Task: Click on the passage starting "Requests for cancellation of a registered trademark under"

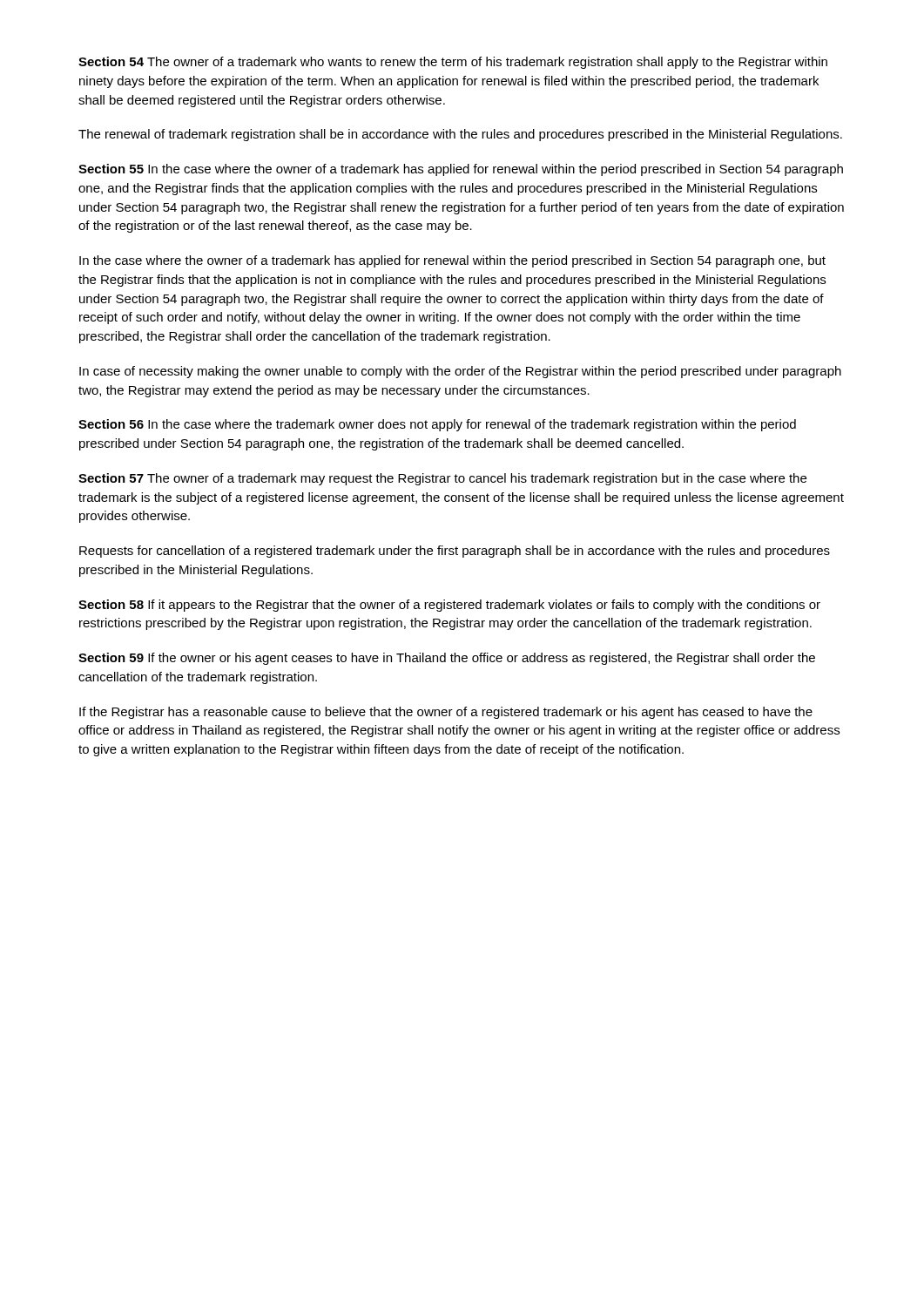Action: (454, 560)
